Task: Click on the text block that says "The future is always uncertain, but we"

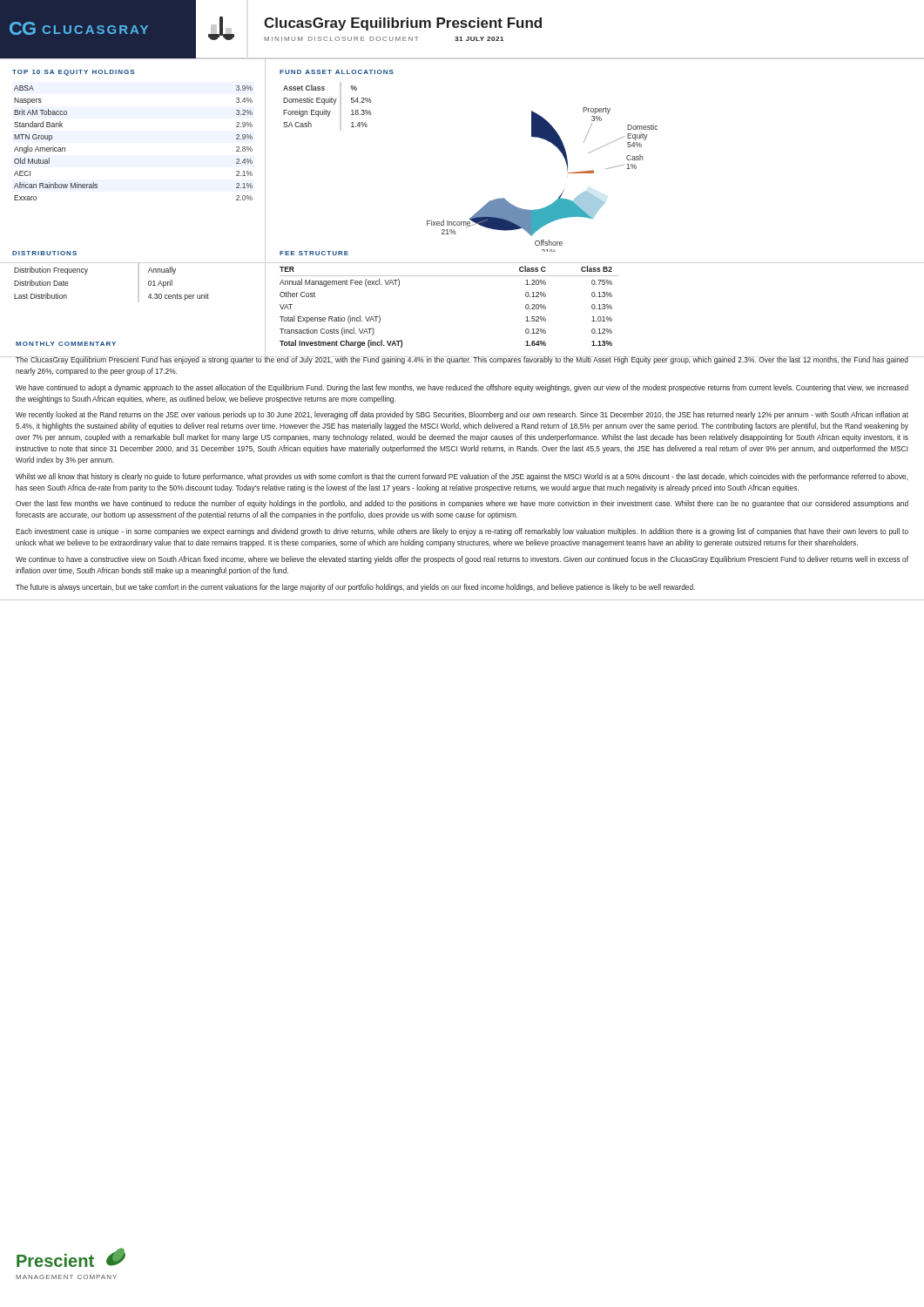Action: (x=355, y=587)
